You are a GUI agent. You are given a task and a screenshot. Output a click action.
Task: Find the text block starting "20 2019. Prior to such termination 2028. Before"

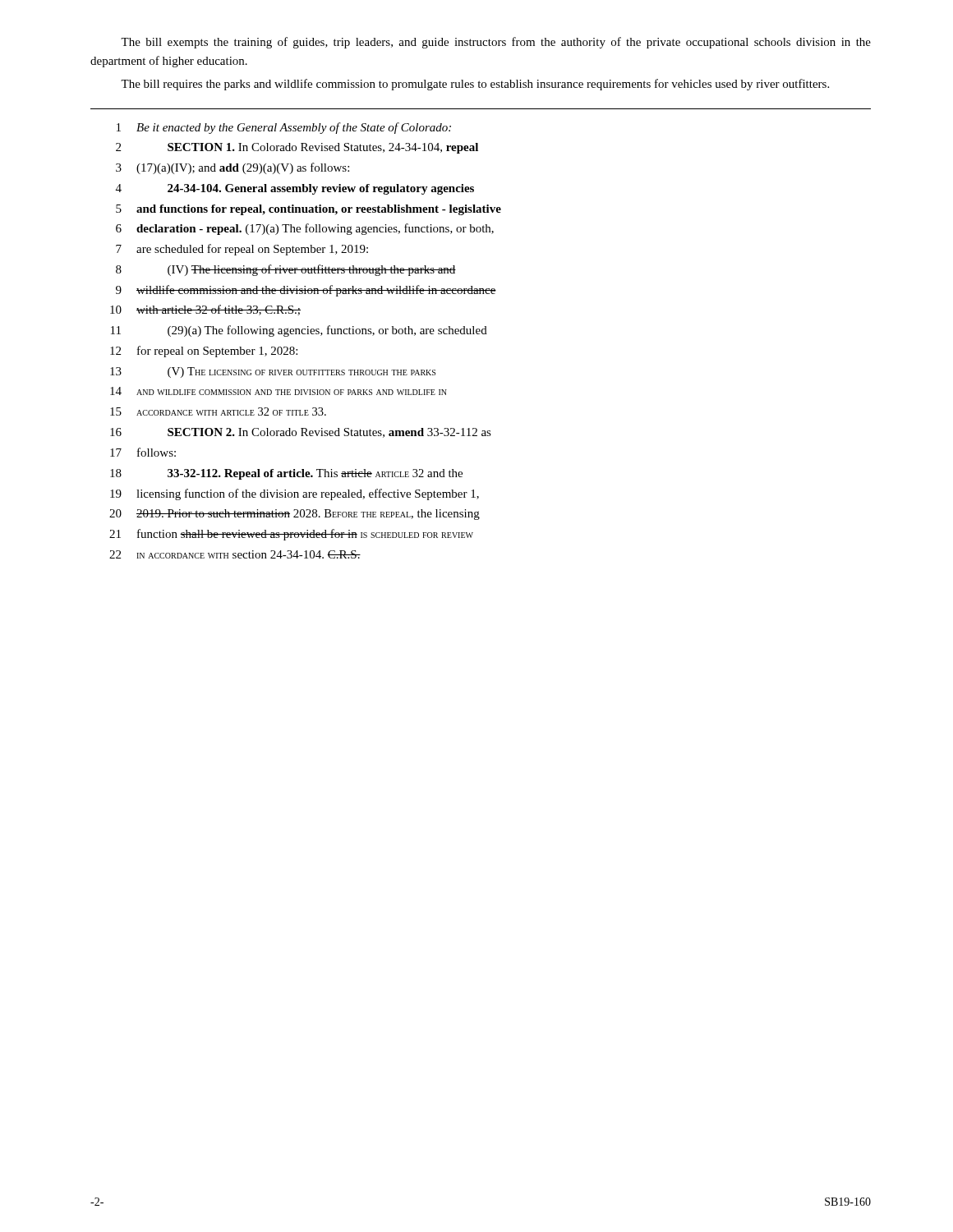tap(481, 514)
